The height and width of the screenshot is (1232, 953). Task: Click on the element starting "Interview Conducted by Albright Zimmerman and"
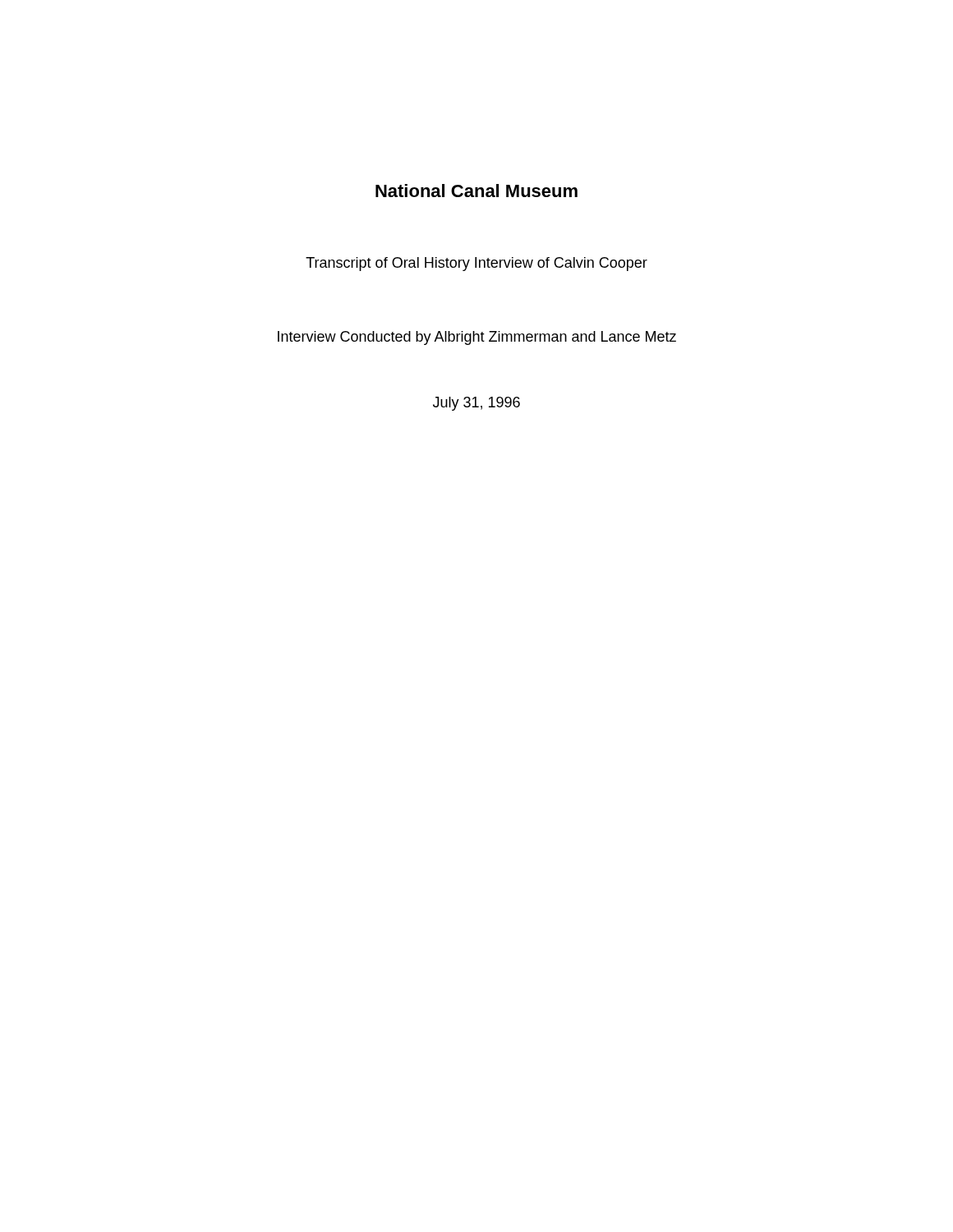coord(476,337)
